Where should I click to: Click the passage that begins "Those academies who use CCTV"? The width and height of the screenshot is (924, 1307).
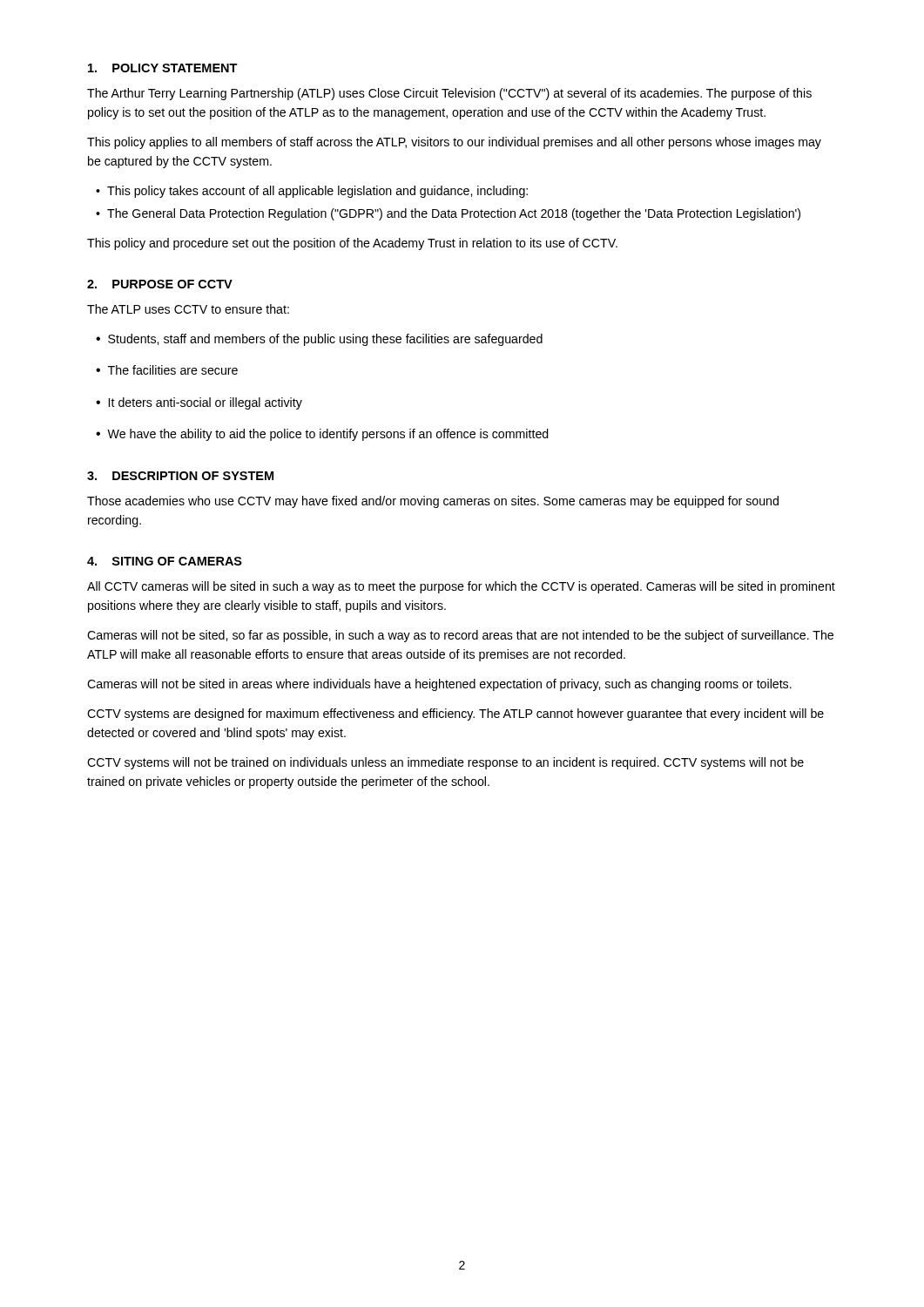433,510
